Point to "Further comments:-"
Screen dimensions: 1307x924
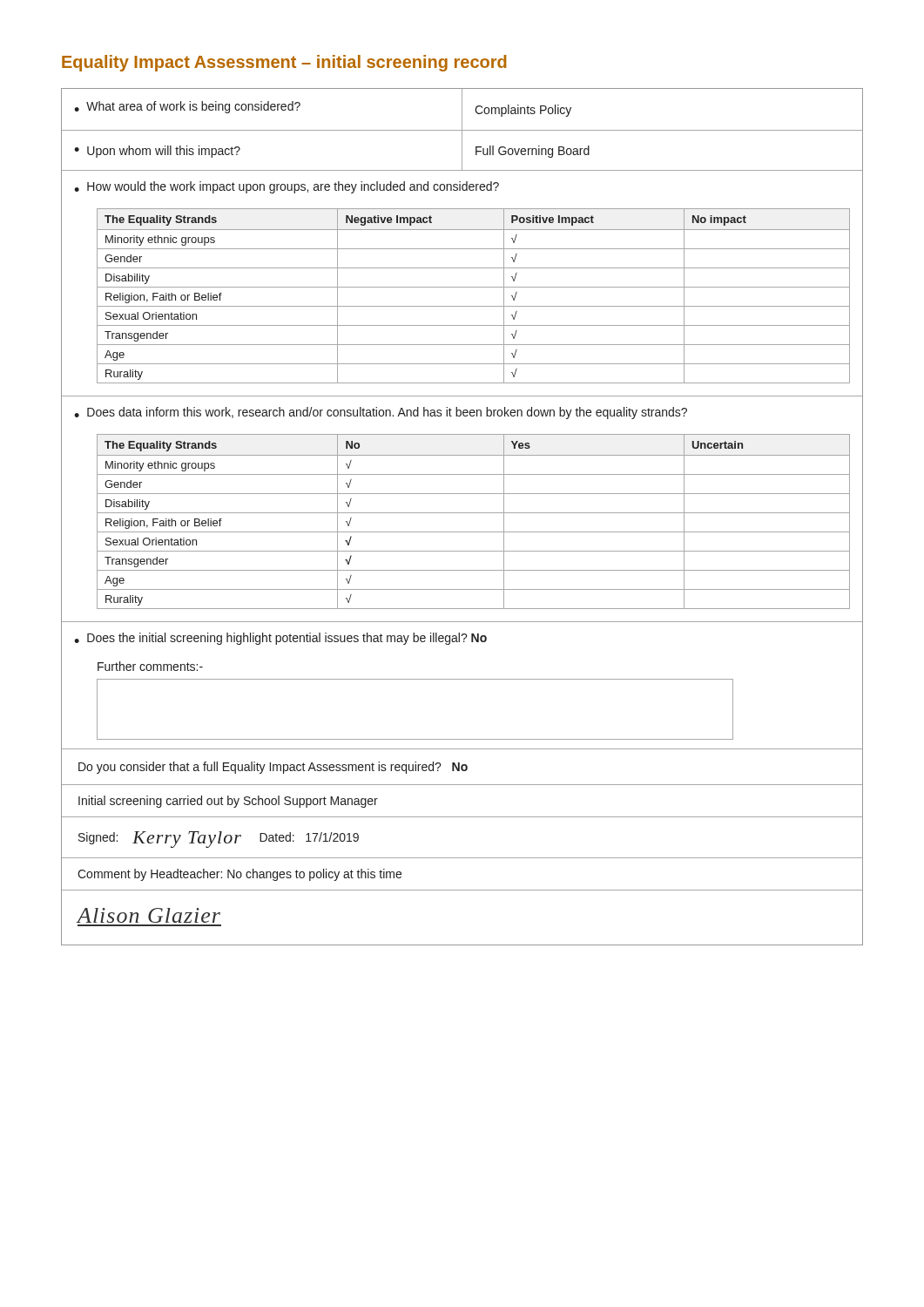coord(150,667)
